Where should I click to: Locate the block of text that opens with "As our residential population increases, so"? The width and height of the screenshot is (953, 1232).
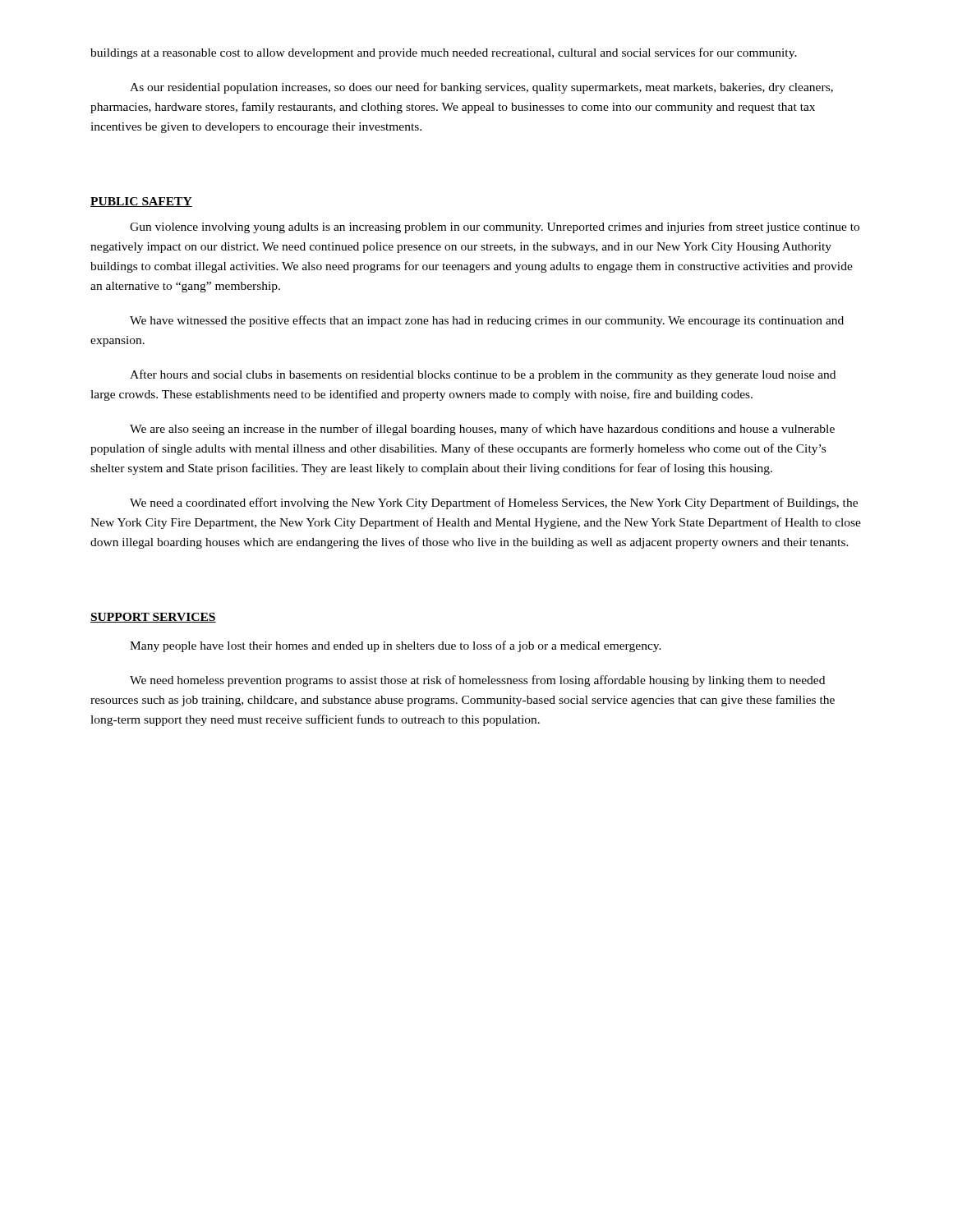462,106
